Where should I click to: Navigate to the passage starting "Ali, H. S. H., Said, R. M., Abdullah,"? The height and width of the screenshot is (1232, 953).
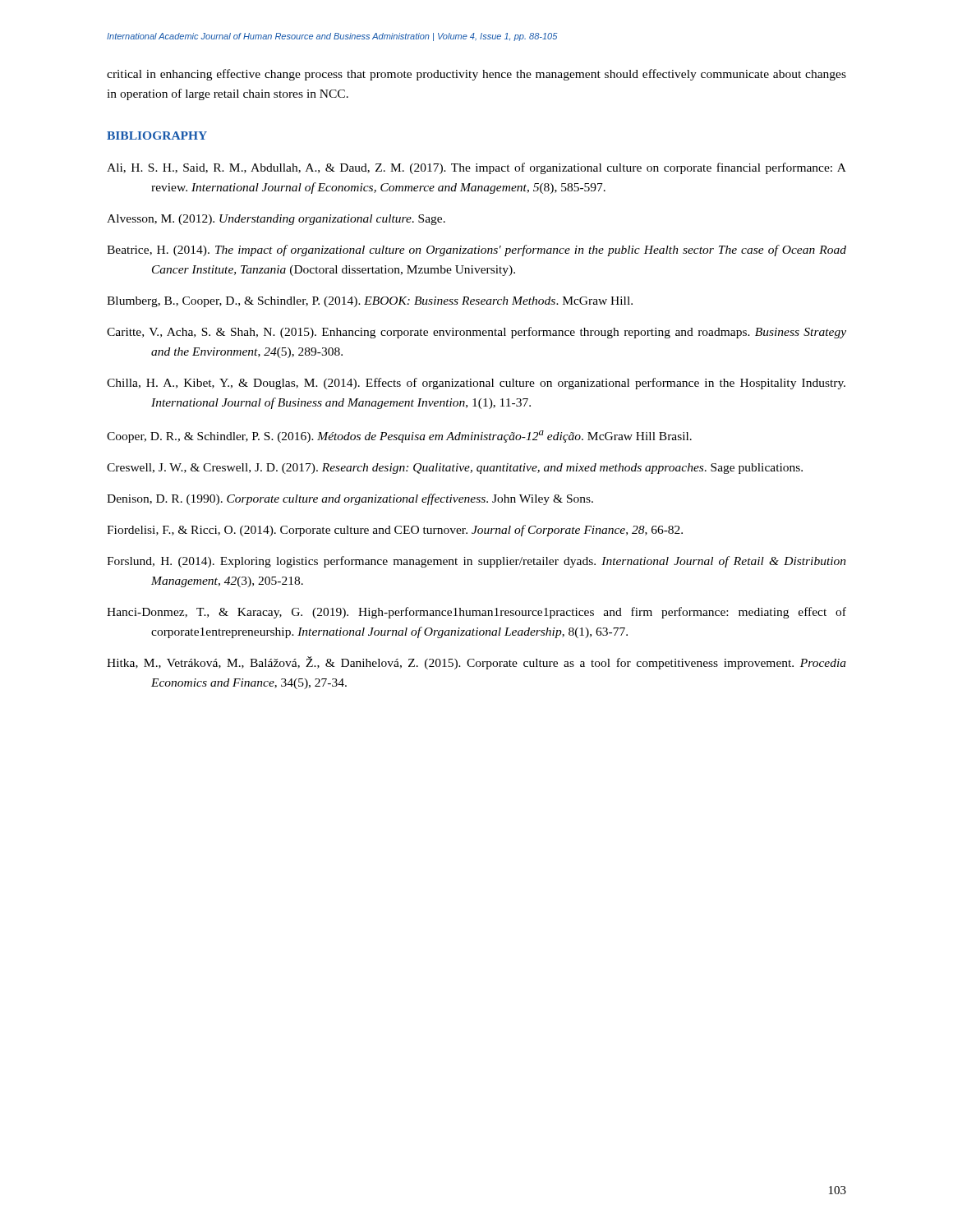pyautogui.click(x=476, y=177)
